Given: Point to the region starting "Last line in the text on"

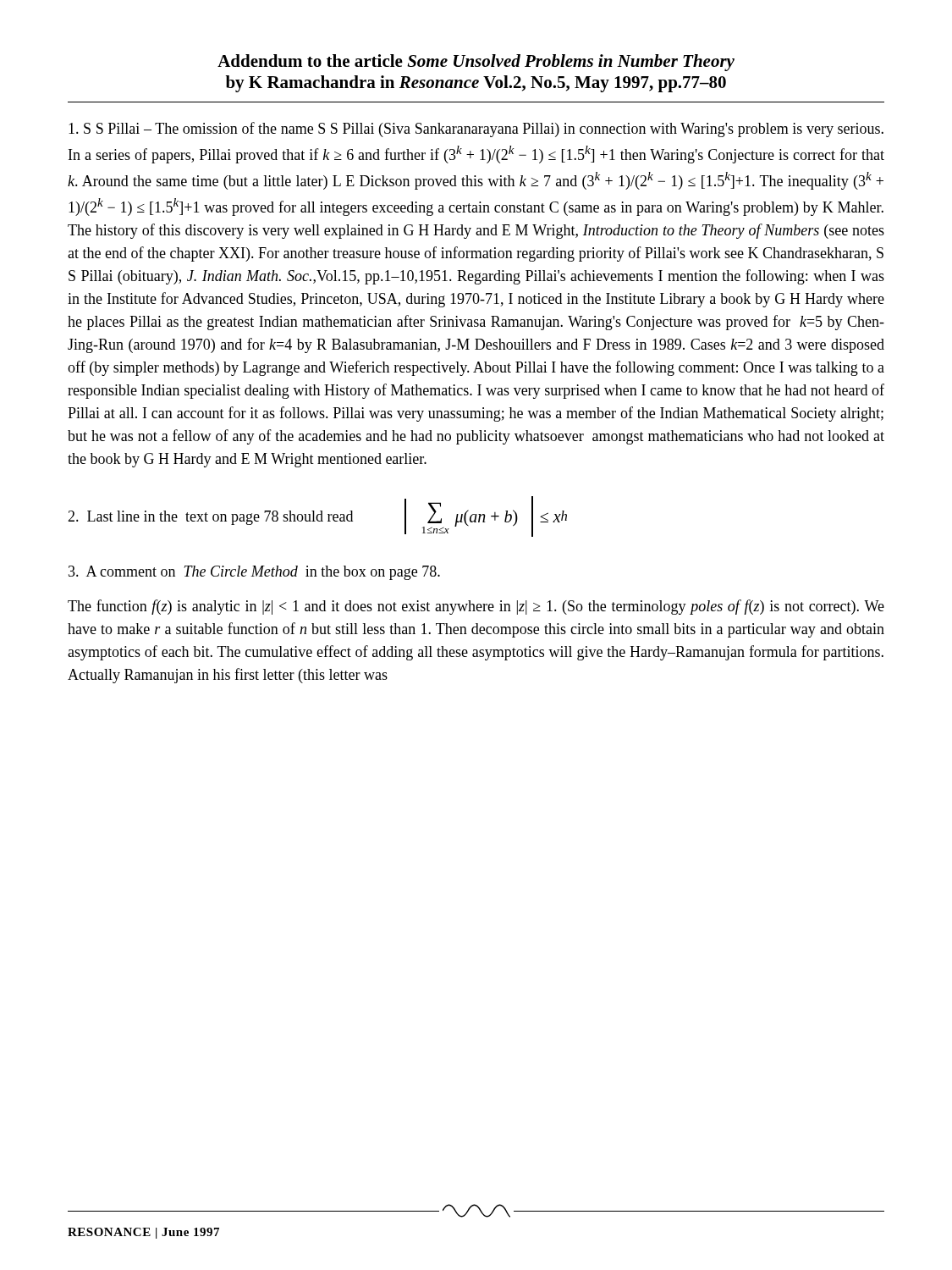Looking at the screenshot, I should tap(210, 516).
